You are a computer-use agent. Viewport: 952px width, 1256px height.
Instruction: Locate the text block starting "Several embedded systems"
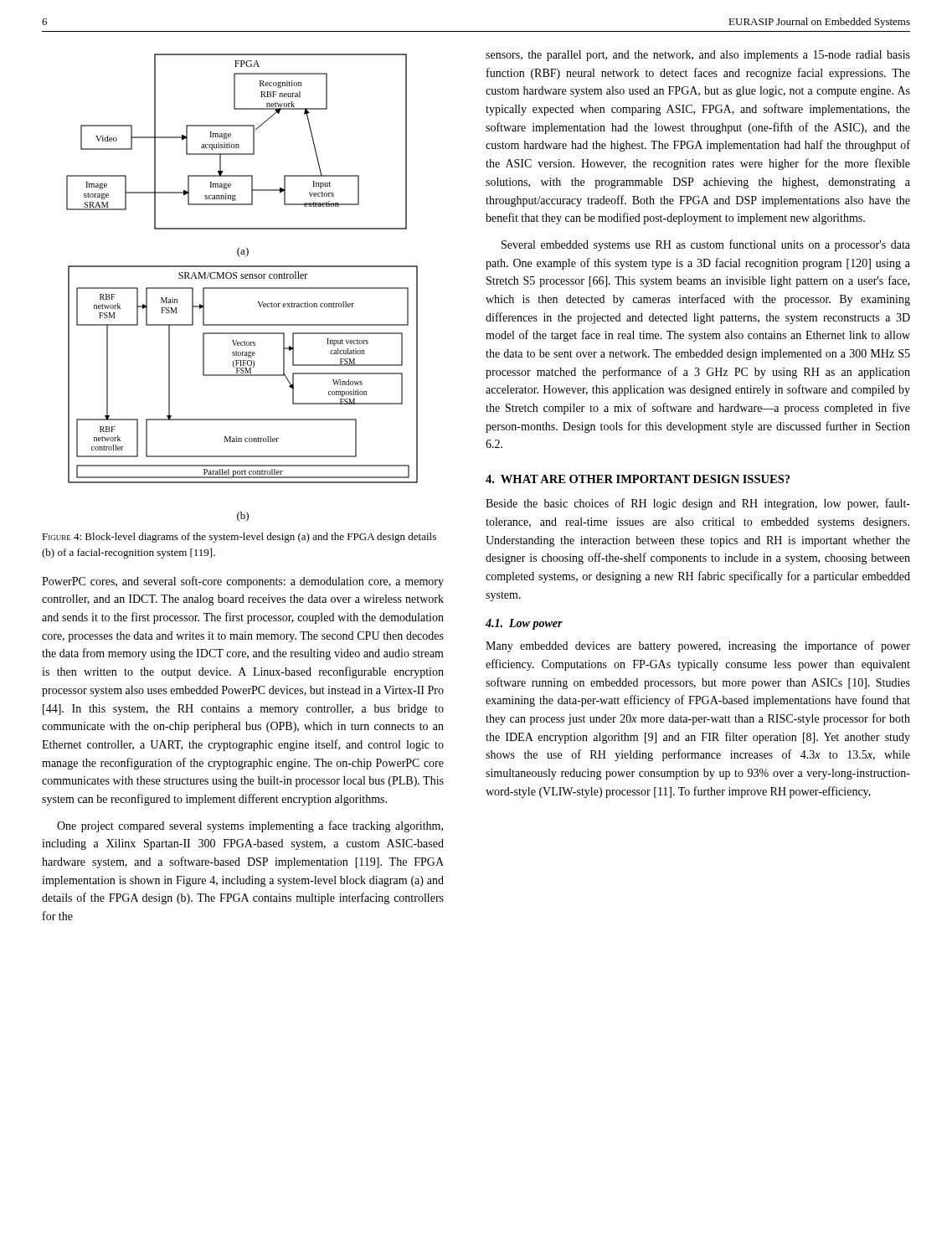(698, 345)
